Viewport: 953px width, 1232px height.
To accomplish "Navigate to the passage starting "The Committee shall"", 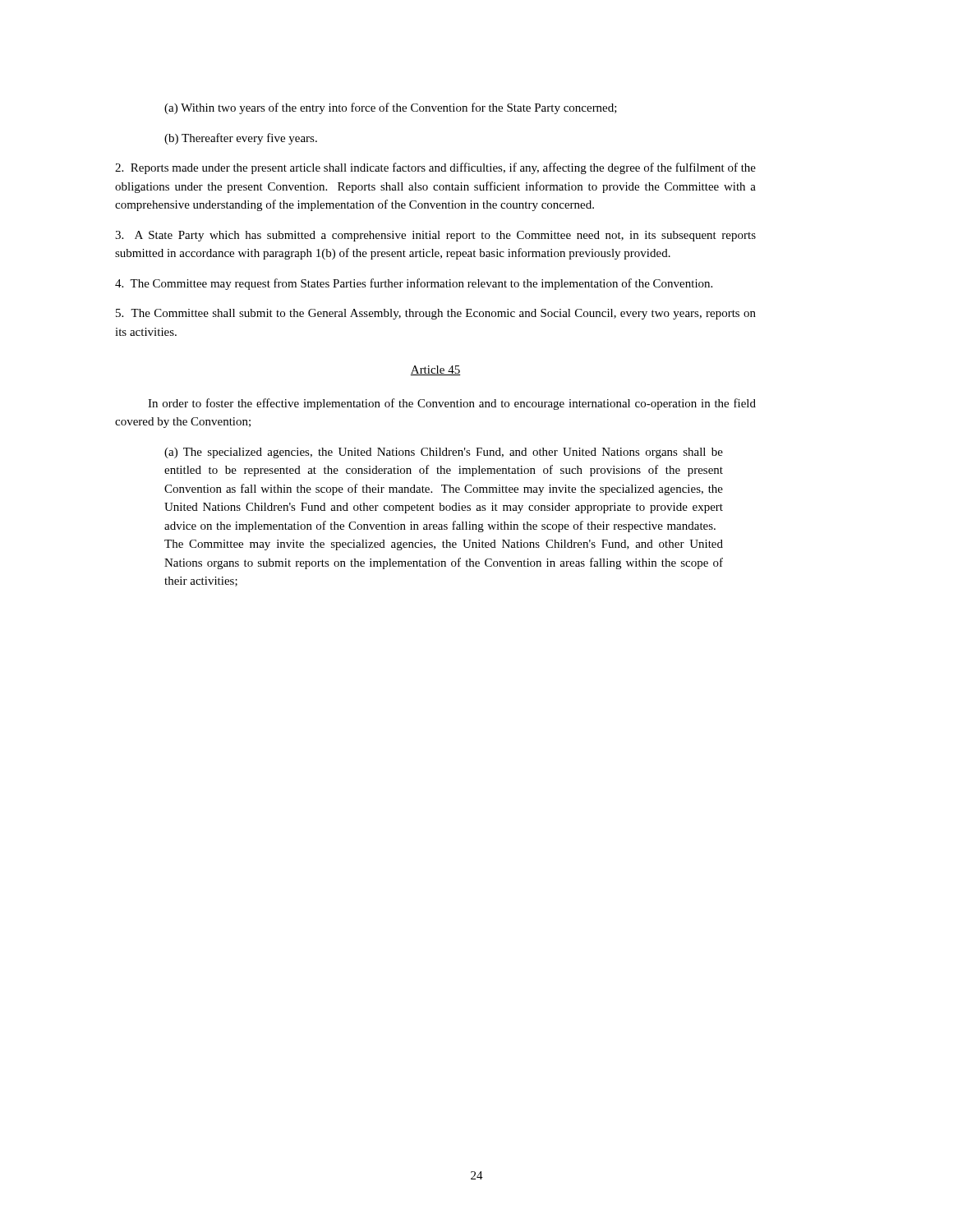I will point(435,322).
